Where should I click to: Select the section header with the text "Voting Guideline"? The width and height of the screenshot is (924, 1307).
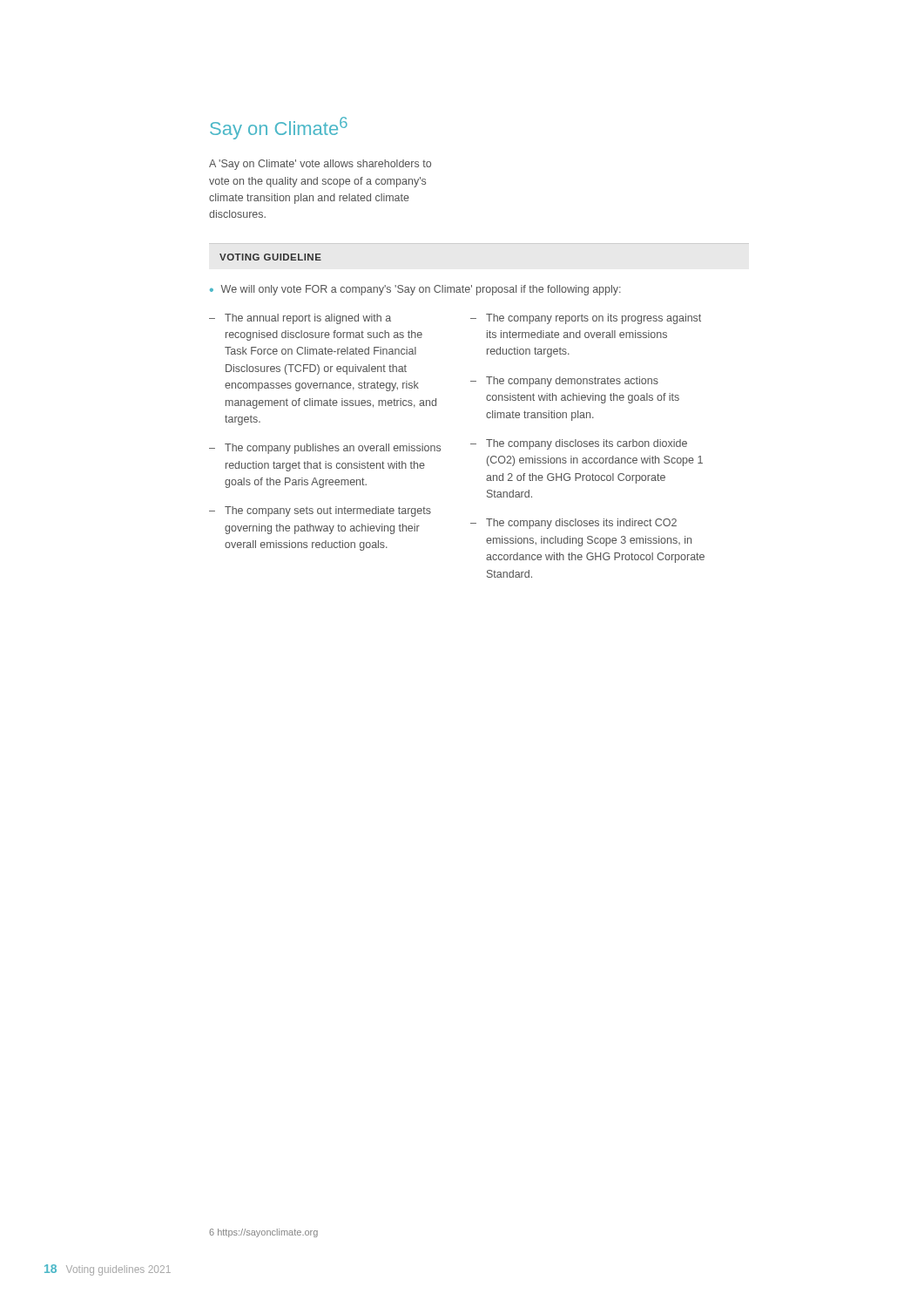270,257
